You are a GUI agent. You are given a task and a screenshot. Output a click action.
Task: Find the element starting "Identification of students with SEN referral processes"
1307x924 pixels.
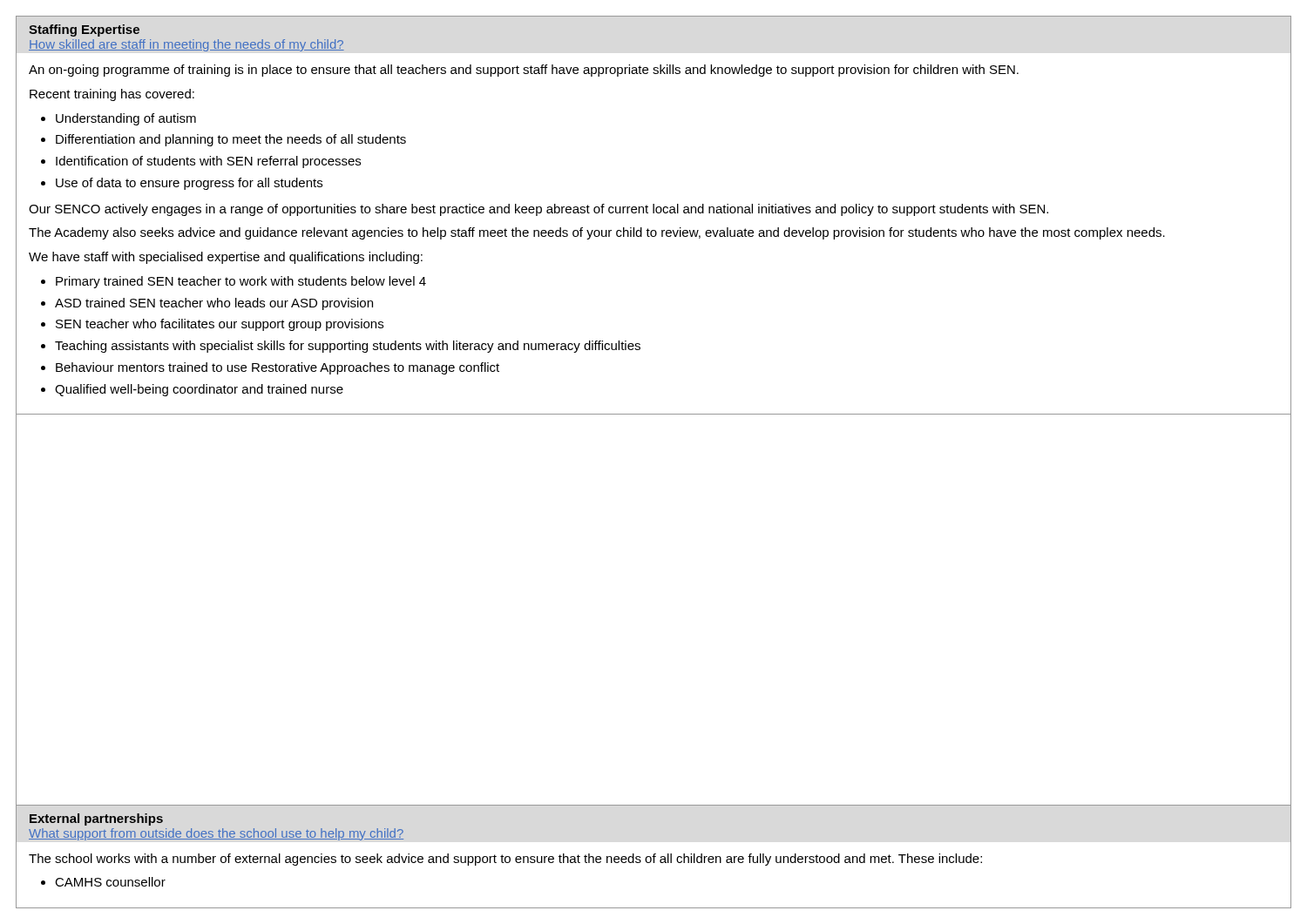click(208, 161)
